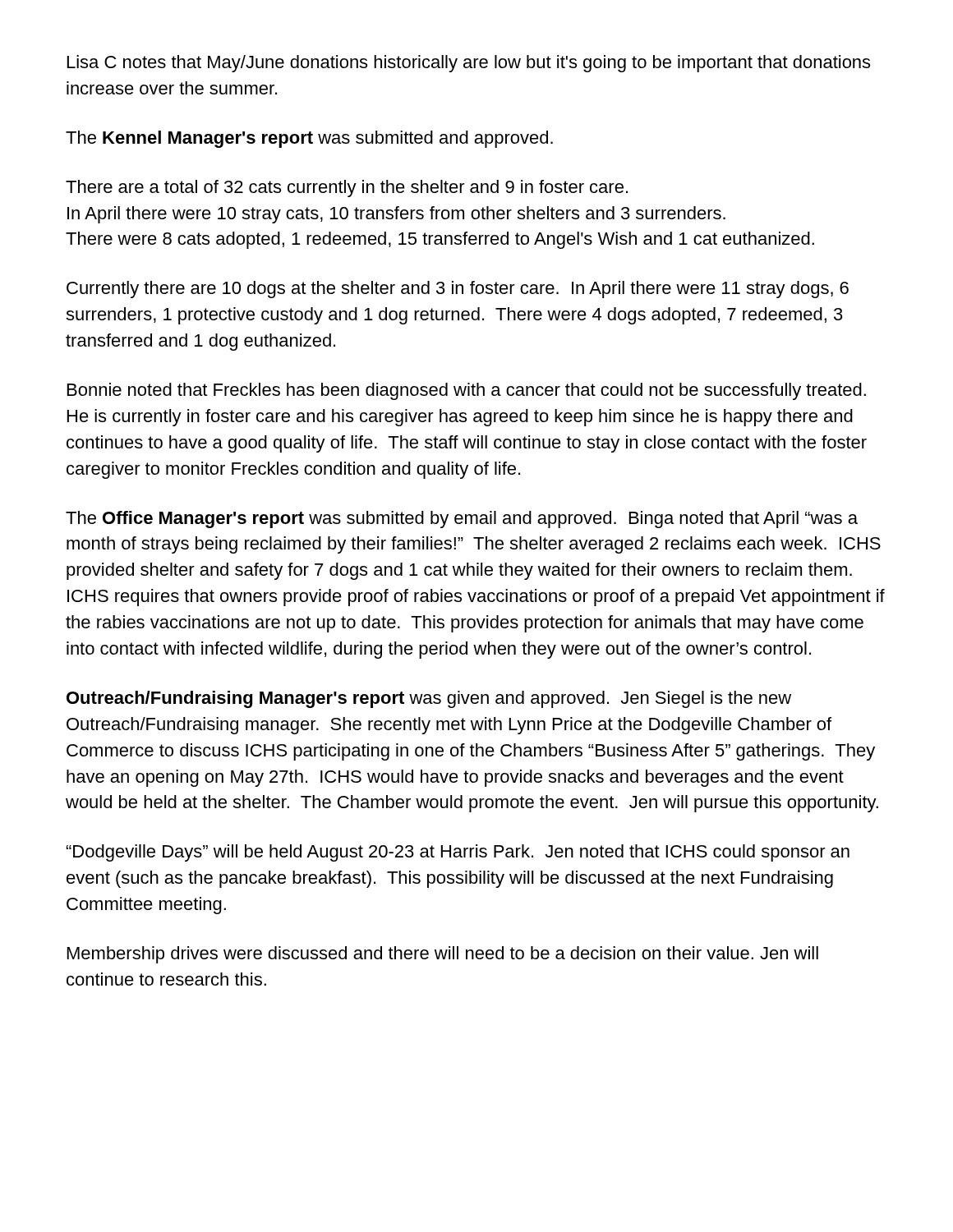Where is the passage that starts "The Office Manager's report was submitted"?
953x1232 pixels.
click(475, 583)
